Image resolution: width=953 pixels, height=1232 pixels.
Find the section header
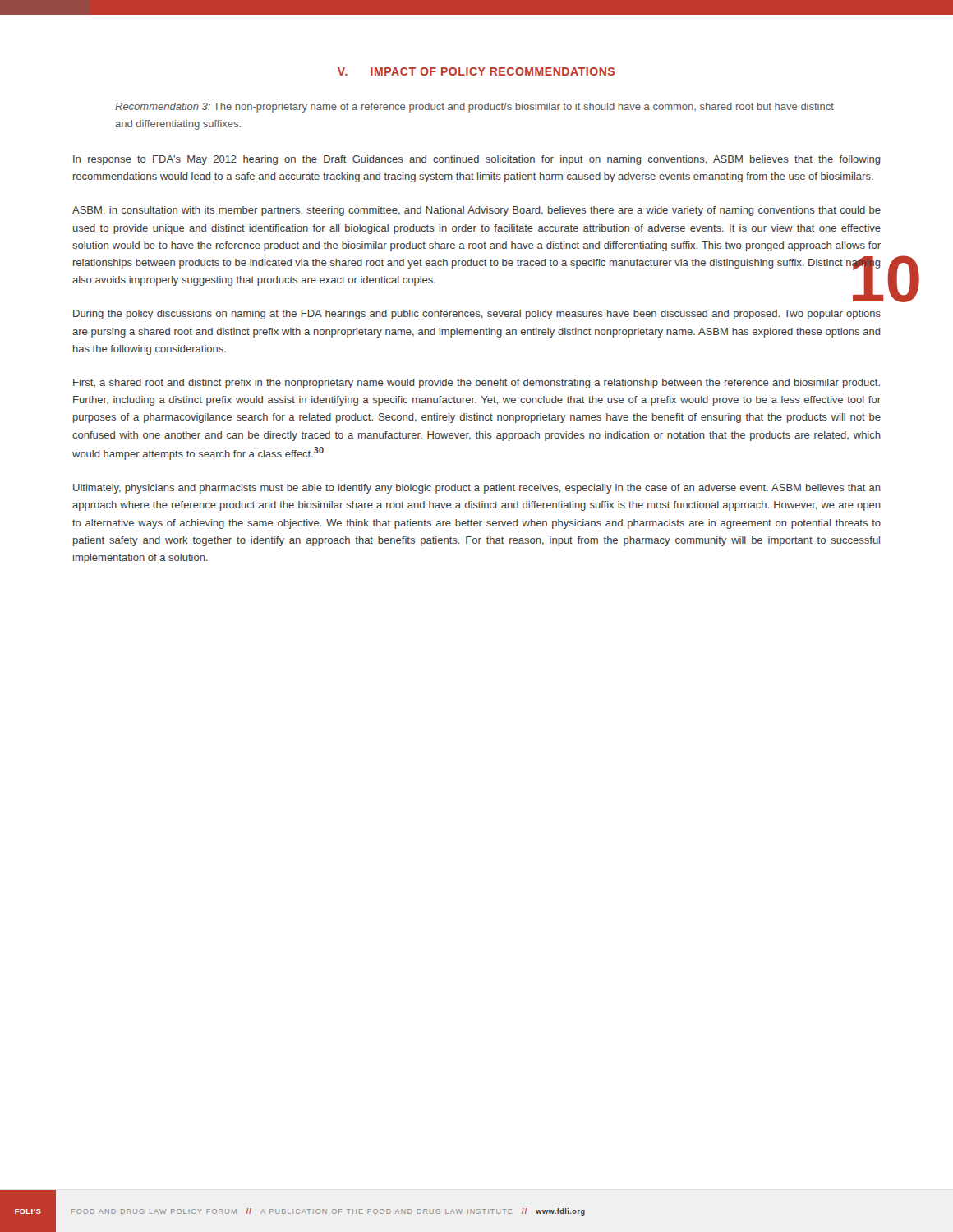476,71
